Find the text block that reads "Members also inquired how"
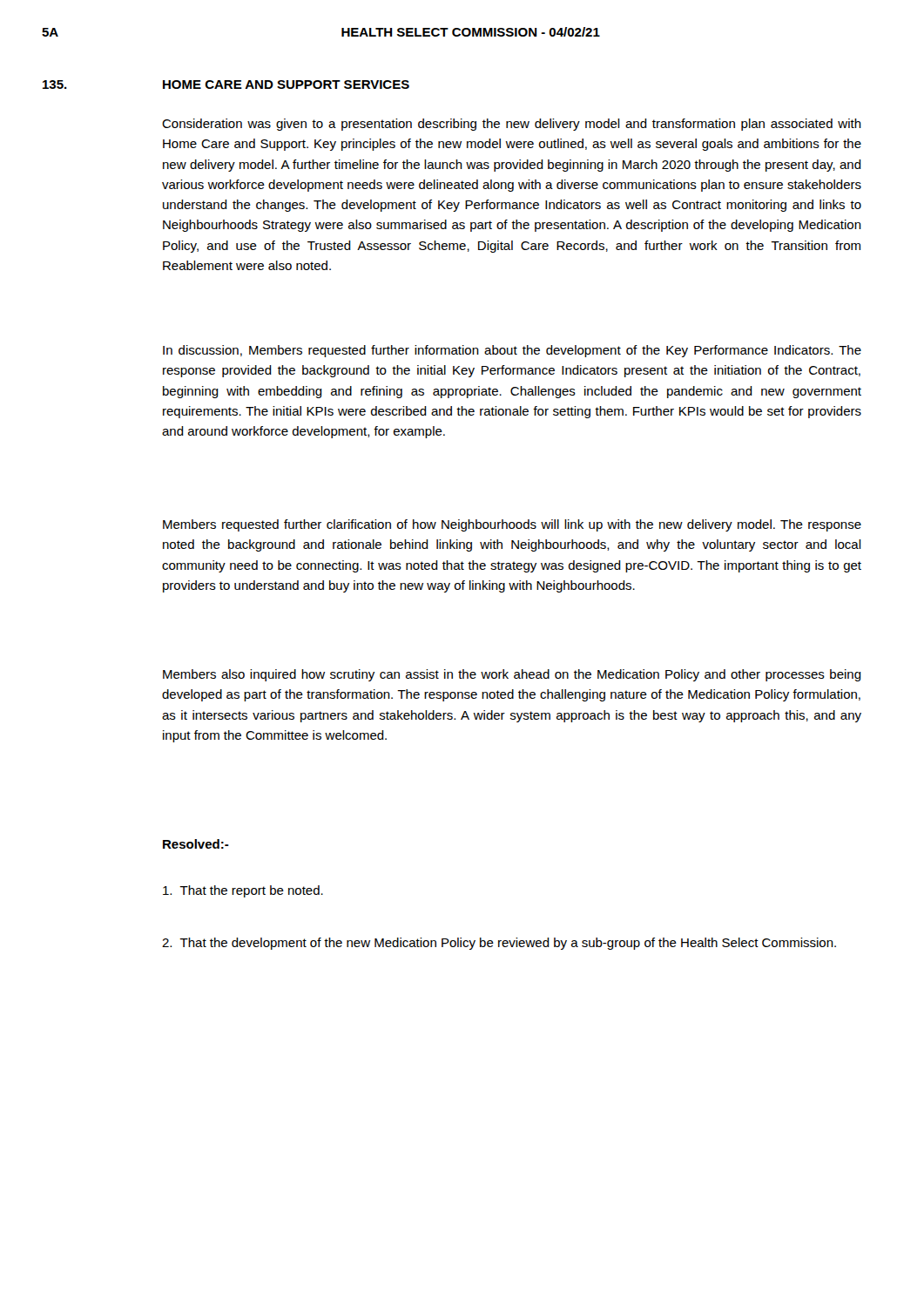924x1307 pixels. [x=512, y=704]
